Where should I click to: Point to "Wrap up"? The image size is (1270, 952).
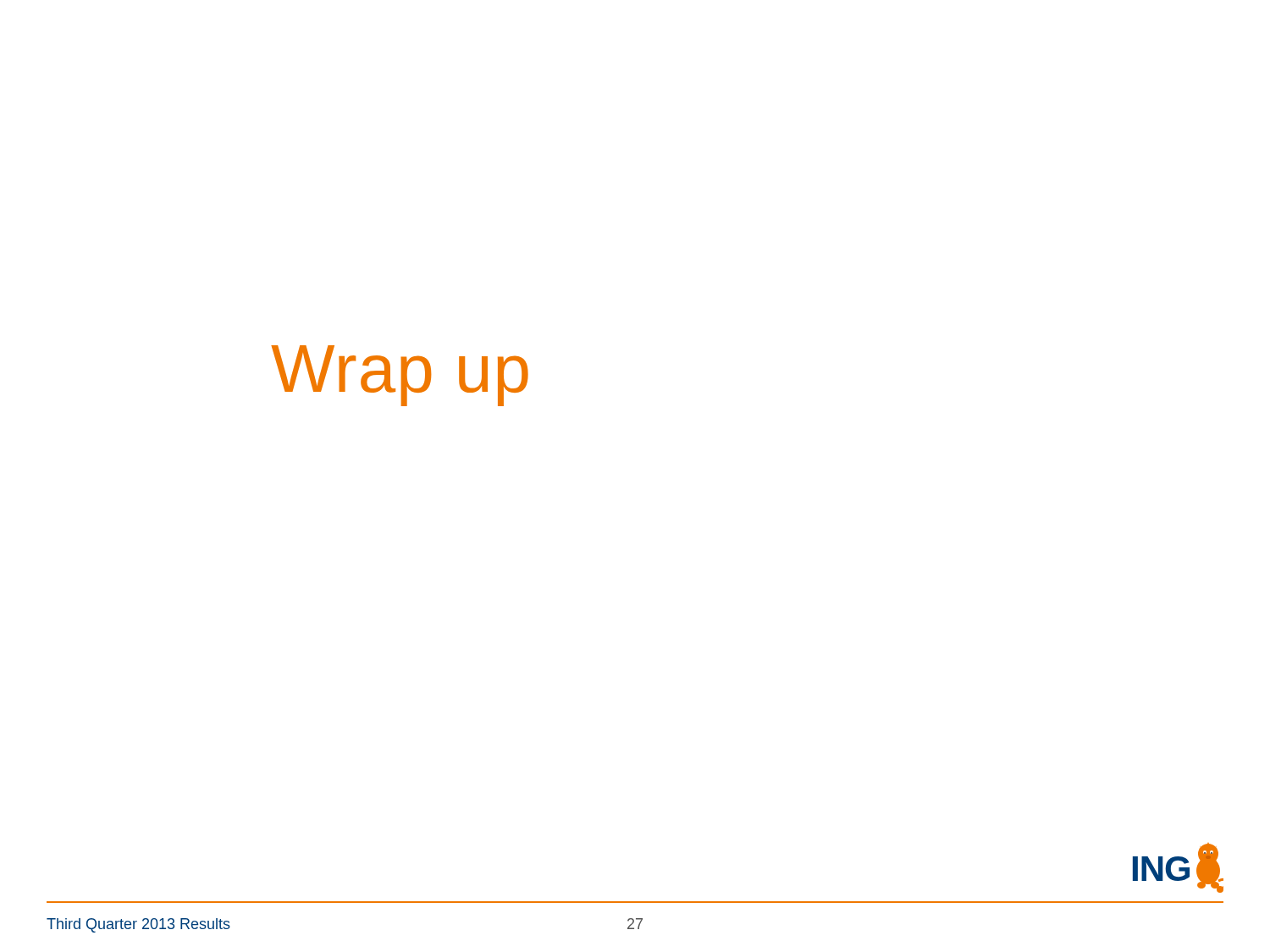pos(401,369)
